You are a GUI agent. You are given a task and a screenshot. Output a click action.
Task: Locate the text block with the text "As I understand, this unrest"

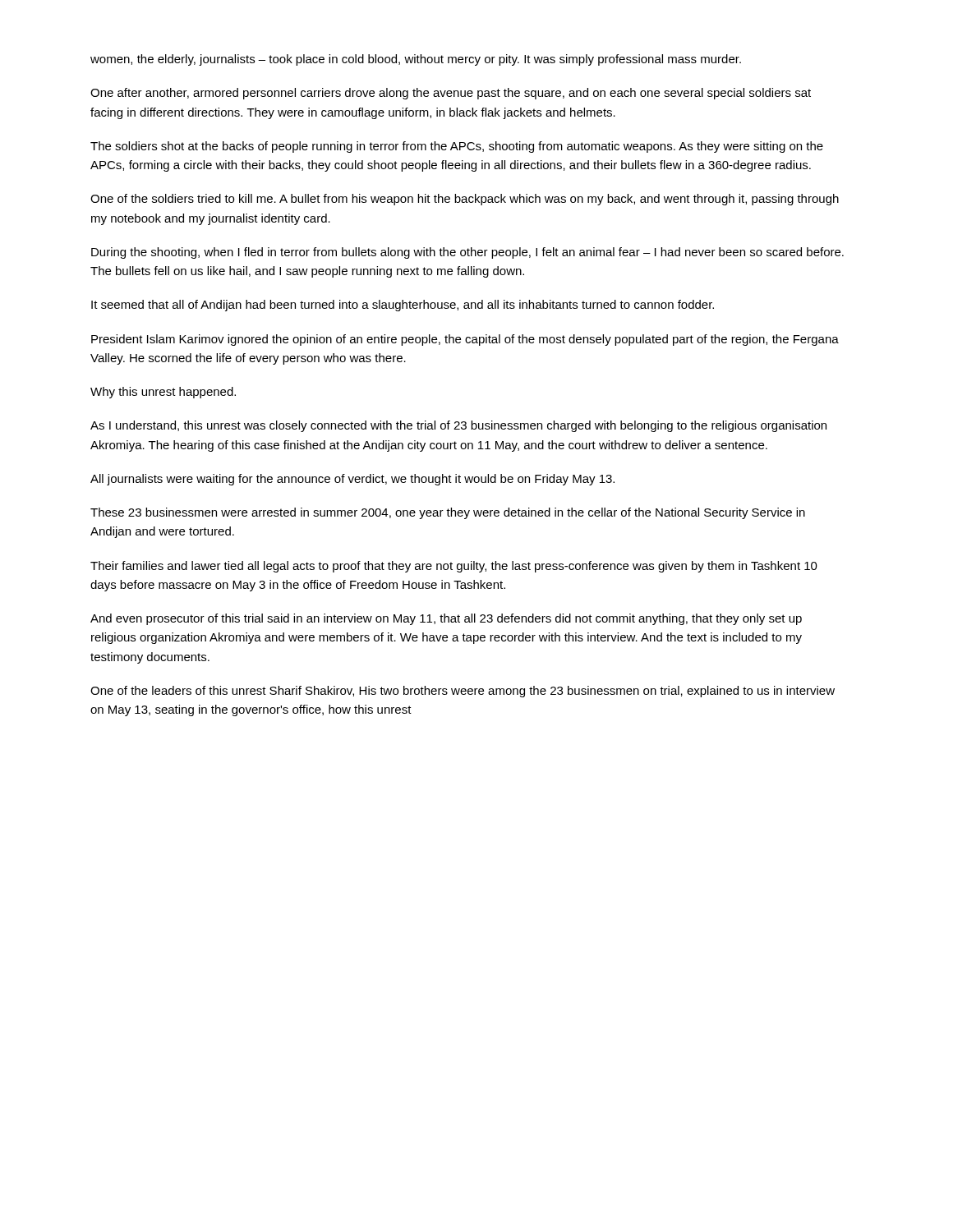click(x=459, y=435)
